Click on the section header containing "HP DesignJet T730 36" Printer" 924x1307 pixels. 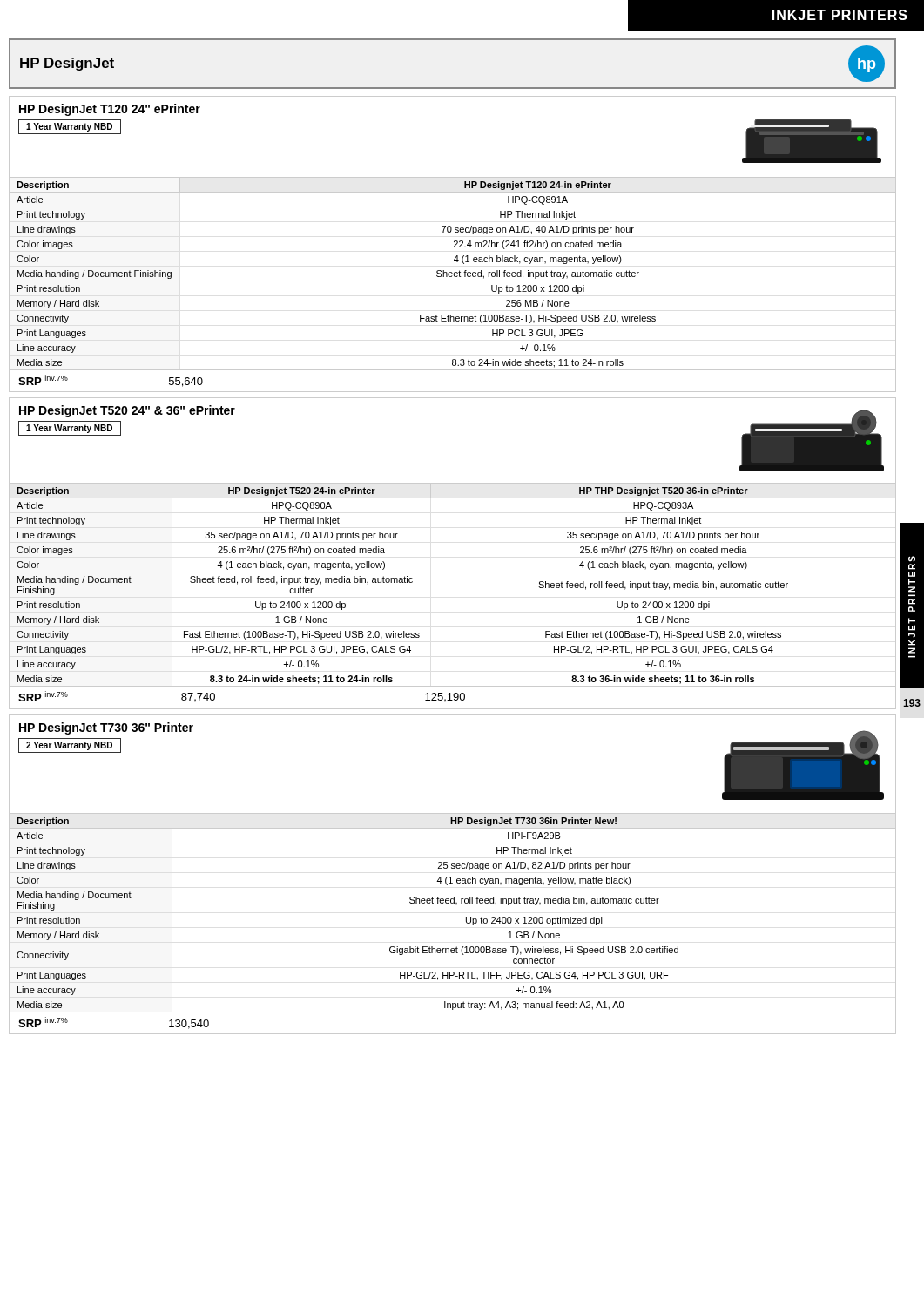point(106,727)
